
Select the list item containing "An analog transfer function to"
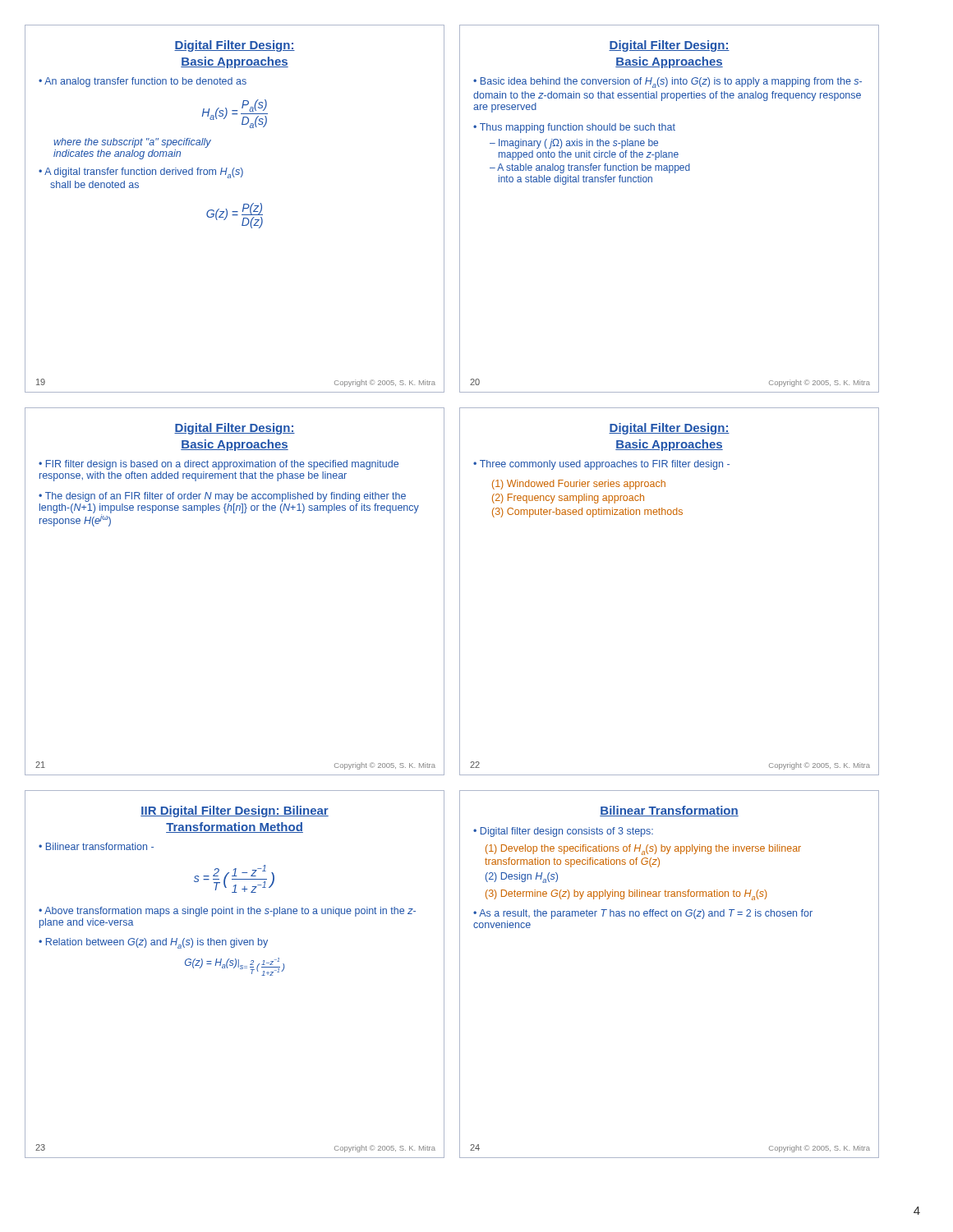coord(146,81)
